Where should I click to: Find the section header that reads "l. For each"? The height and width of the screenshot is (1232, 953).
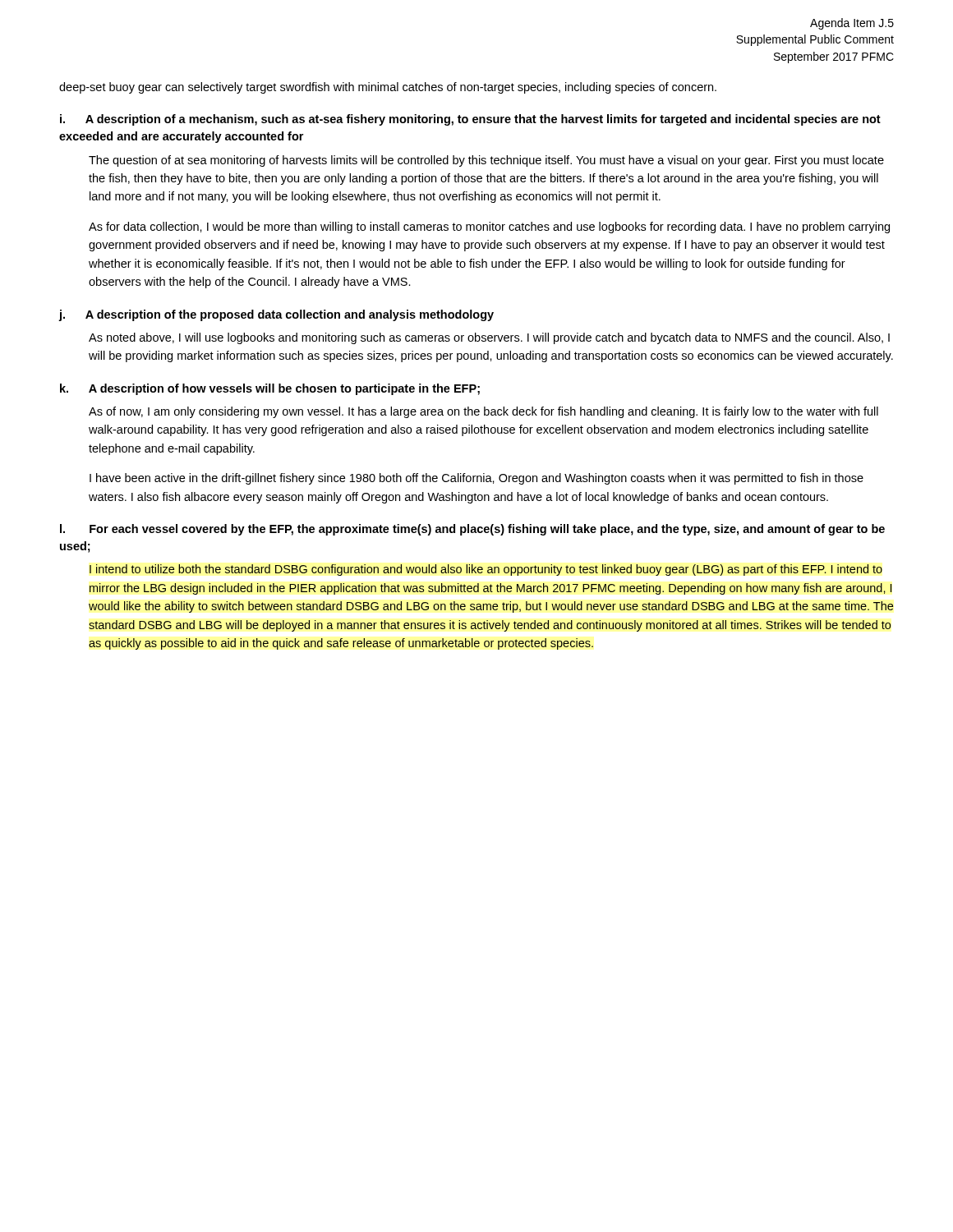tap(472, 538)
